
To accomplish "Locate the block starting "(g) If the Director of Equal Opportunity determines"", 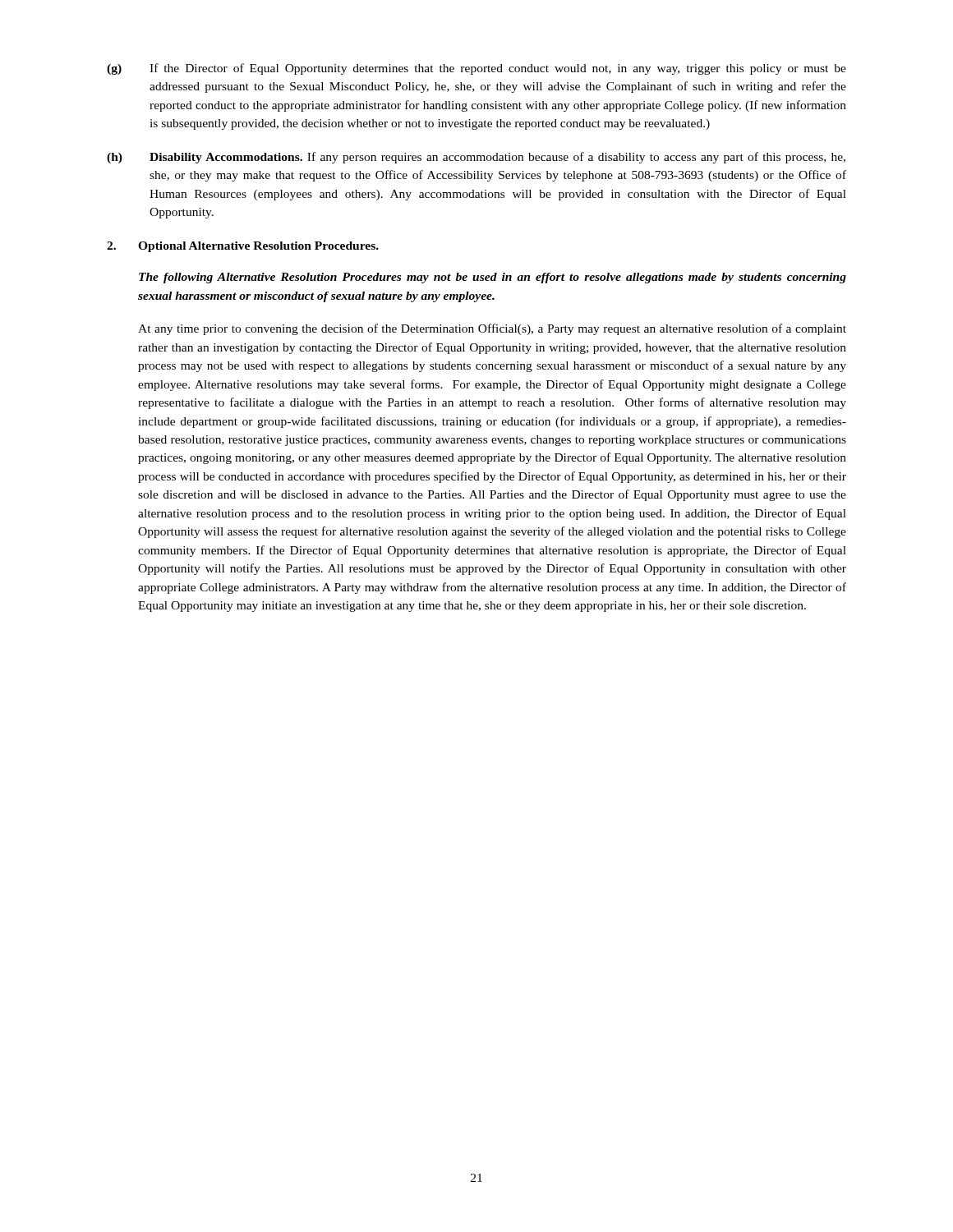I will click(476, 96).
